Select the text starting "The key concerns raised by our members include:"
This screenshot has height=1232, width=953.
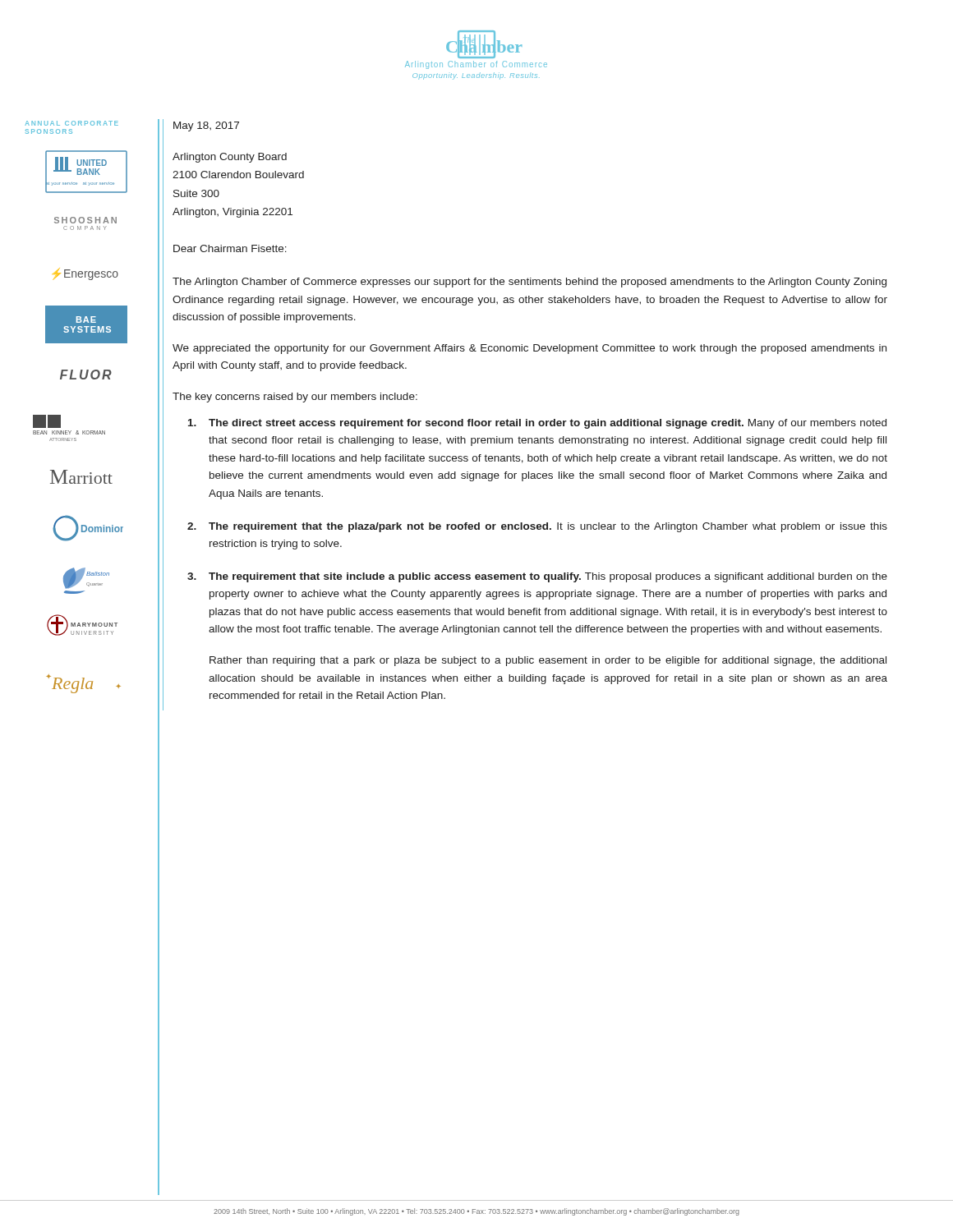coord(295,396)
